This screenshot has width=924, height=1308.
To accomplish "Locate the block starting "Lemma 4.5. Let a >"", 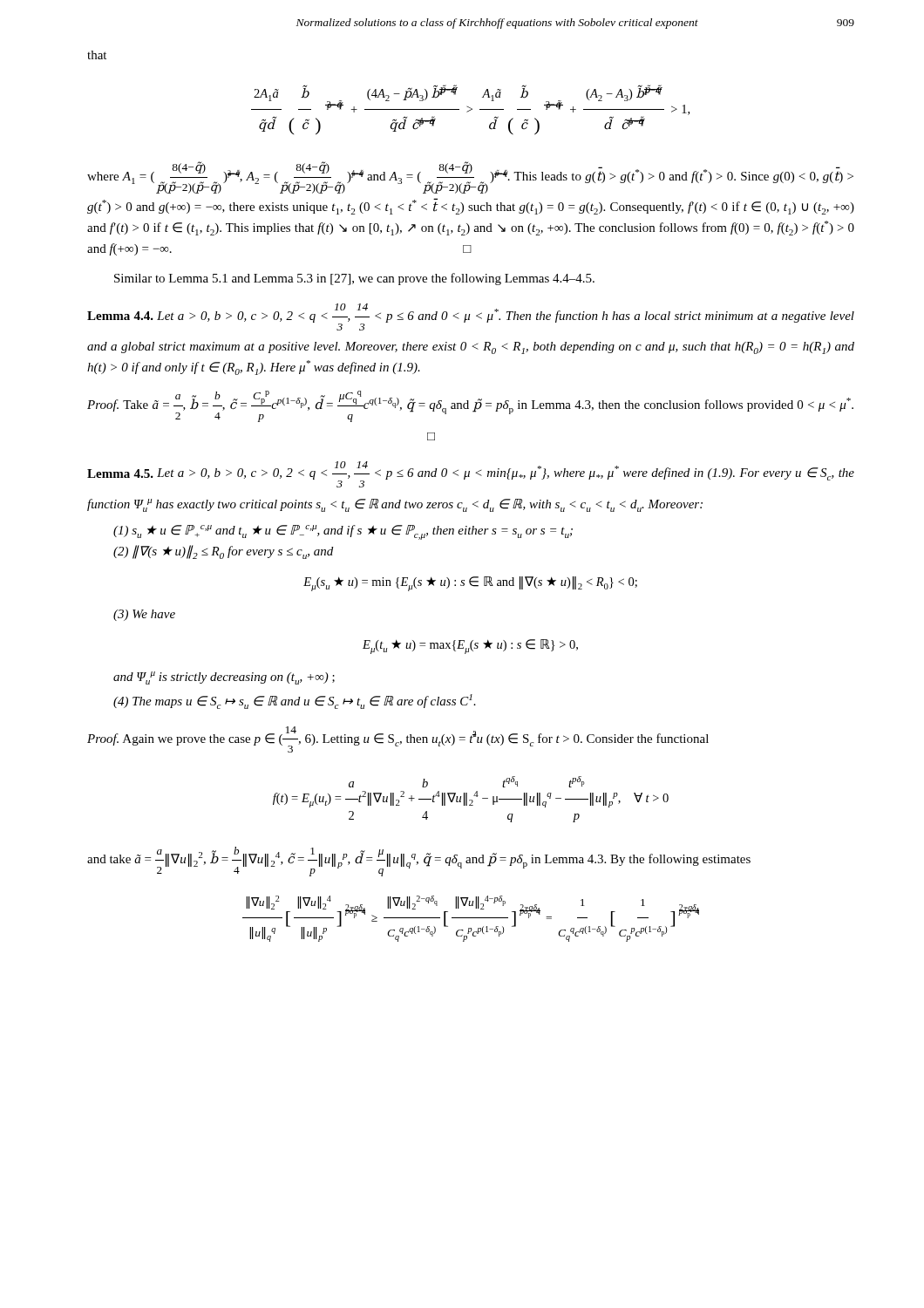I will [471, 485].
